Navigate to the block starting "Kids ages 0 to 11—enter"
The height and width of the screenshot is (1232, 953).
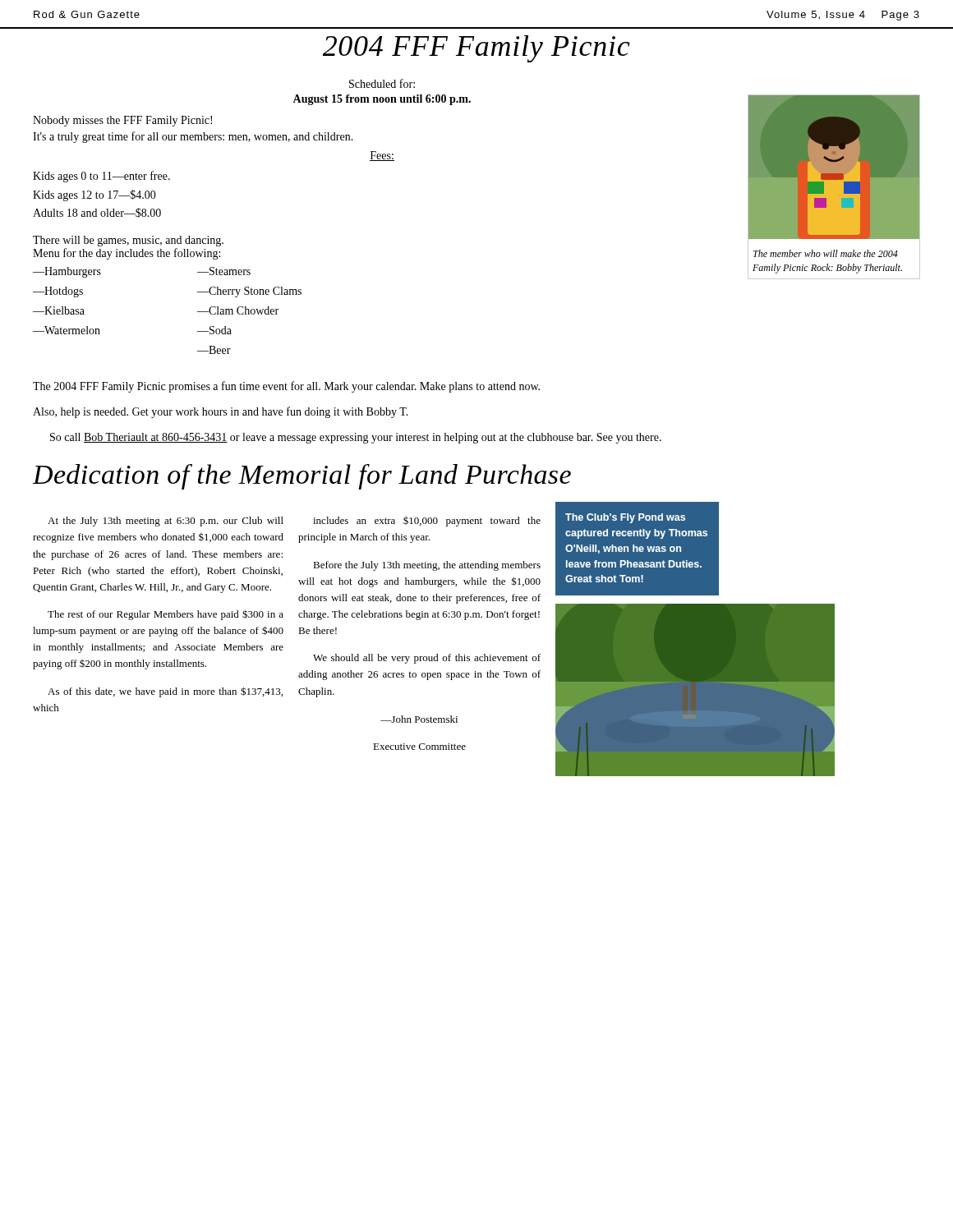tap(102, 195)
